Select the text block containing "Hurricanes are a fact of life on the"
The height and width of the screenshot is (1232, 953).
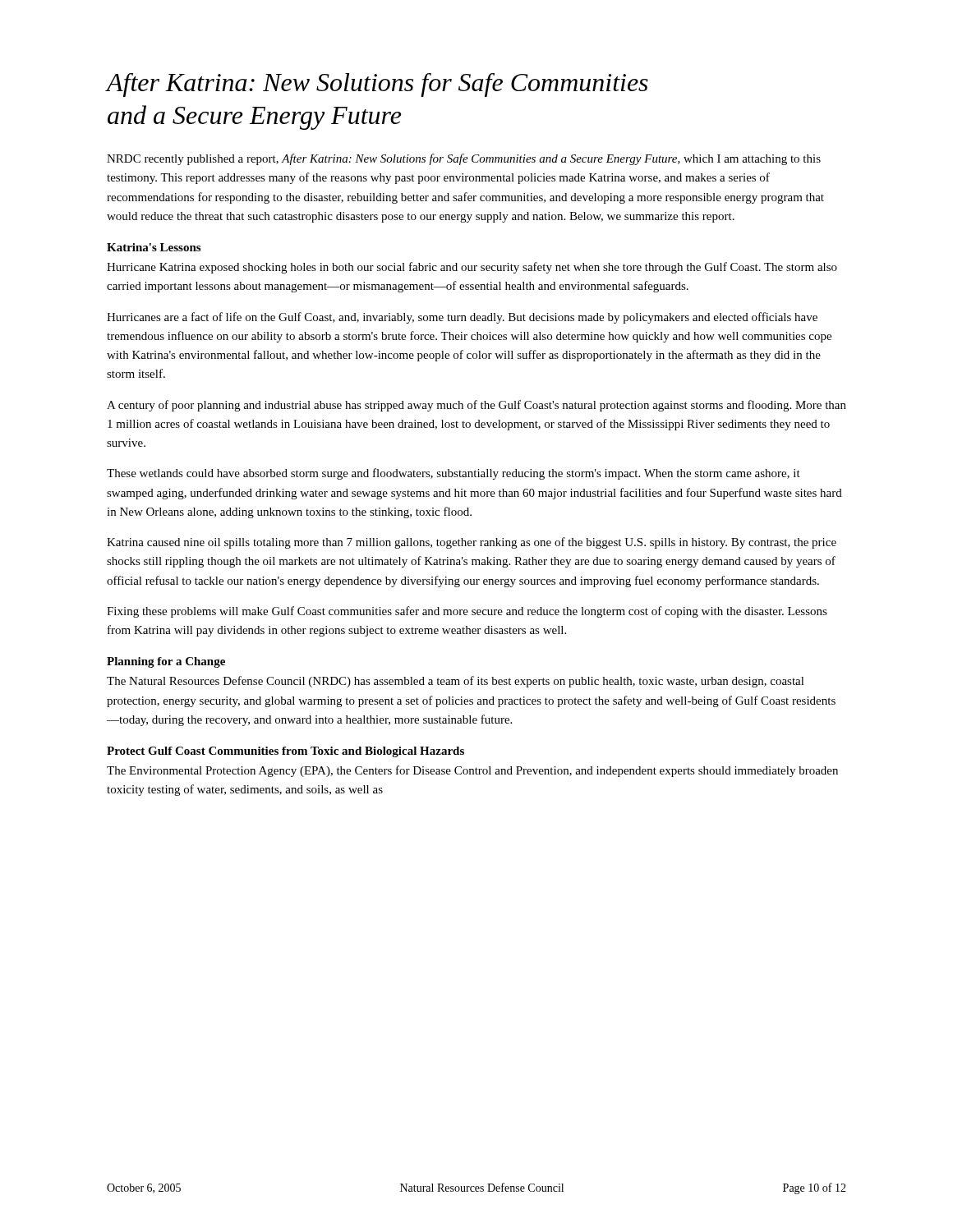[469, 345]
